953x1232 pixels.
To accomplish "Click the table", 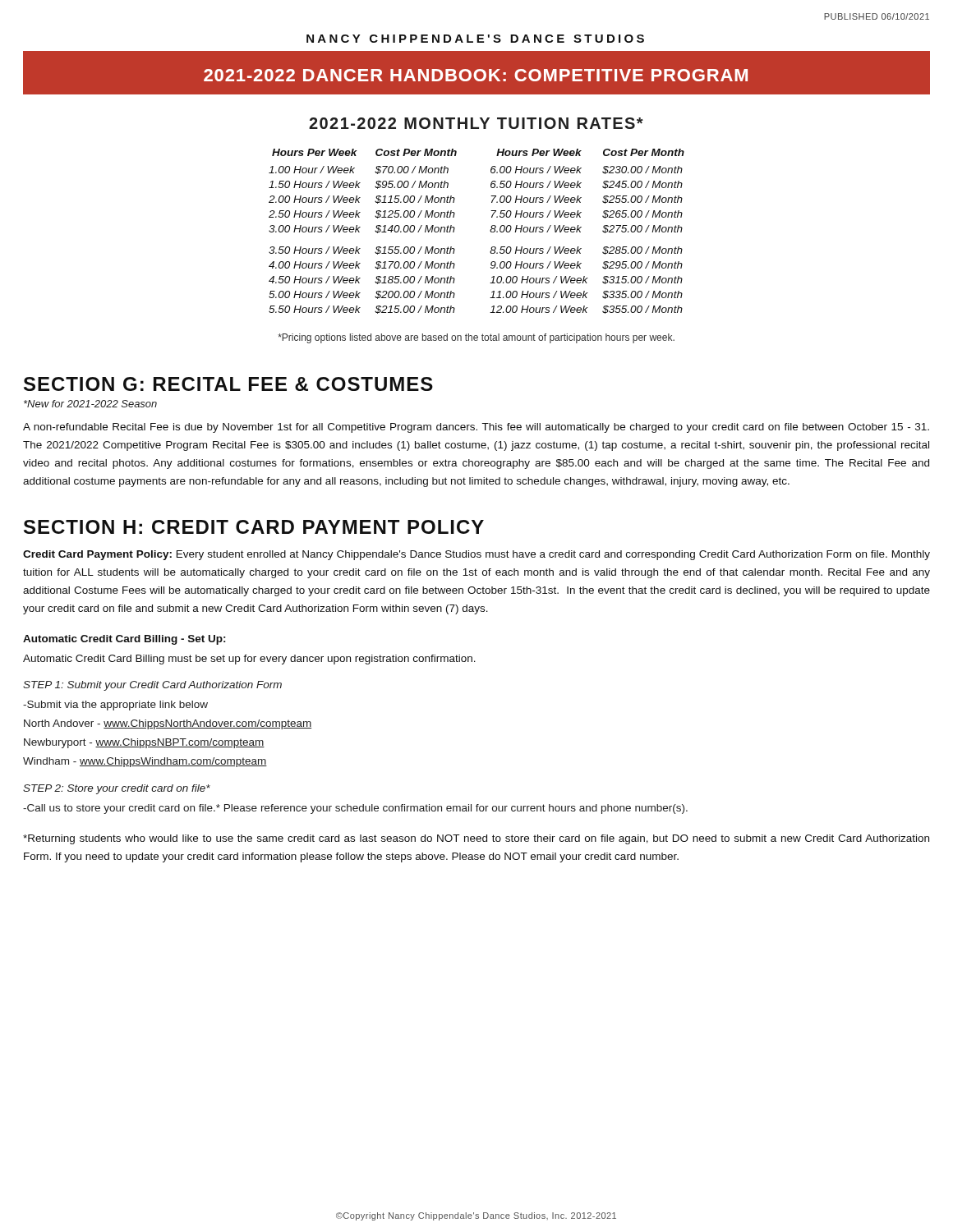I will pyautogui.click(x=476, y=231).
